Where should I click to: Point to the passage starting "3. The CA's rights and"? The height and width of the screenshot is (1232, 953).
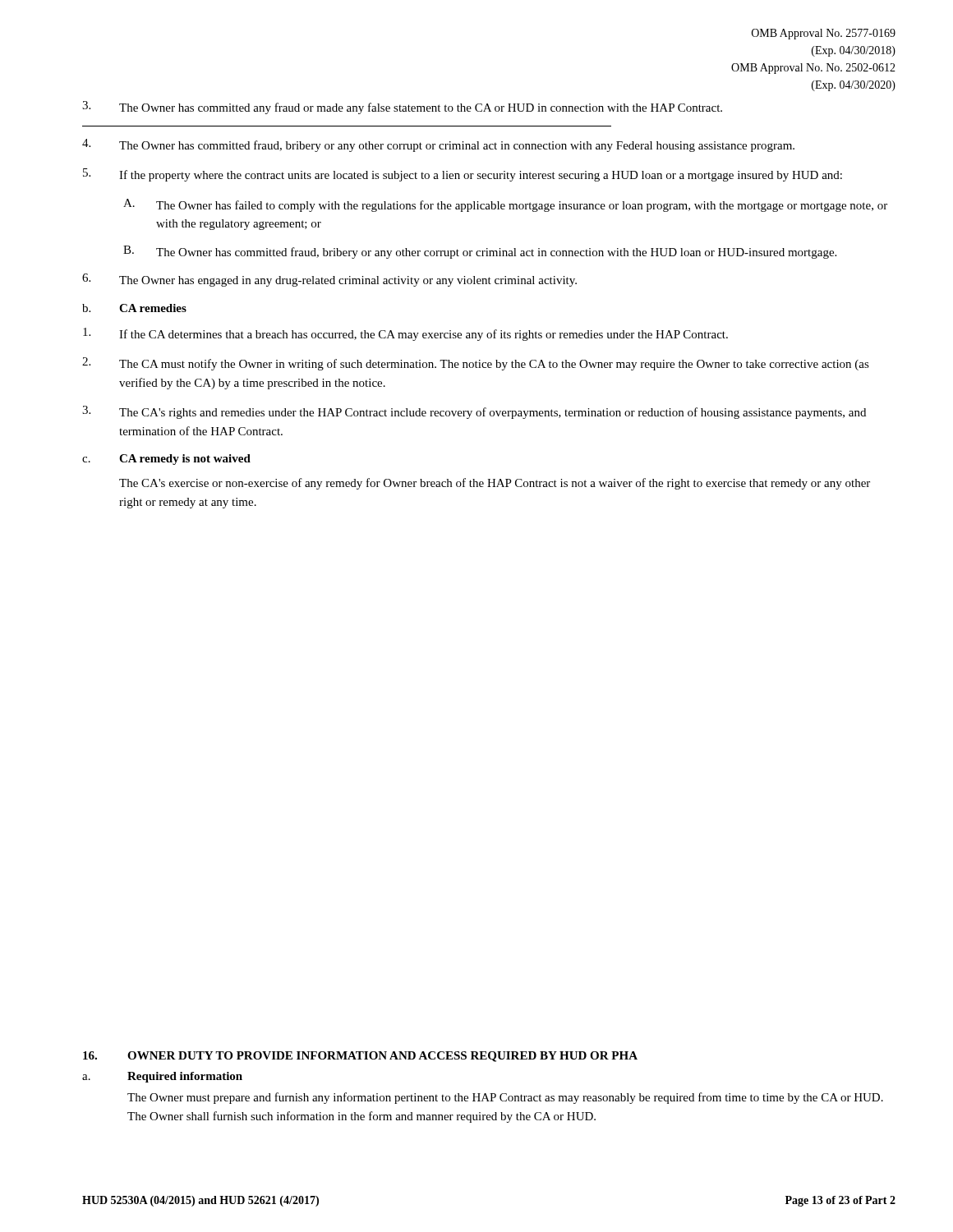pos(489,422)
